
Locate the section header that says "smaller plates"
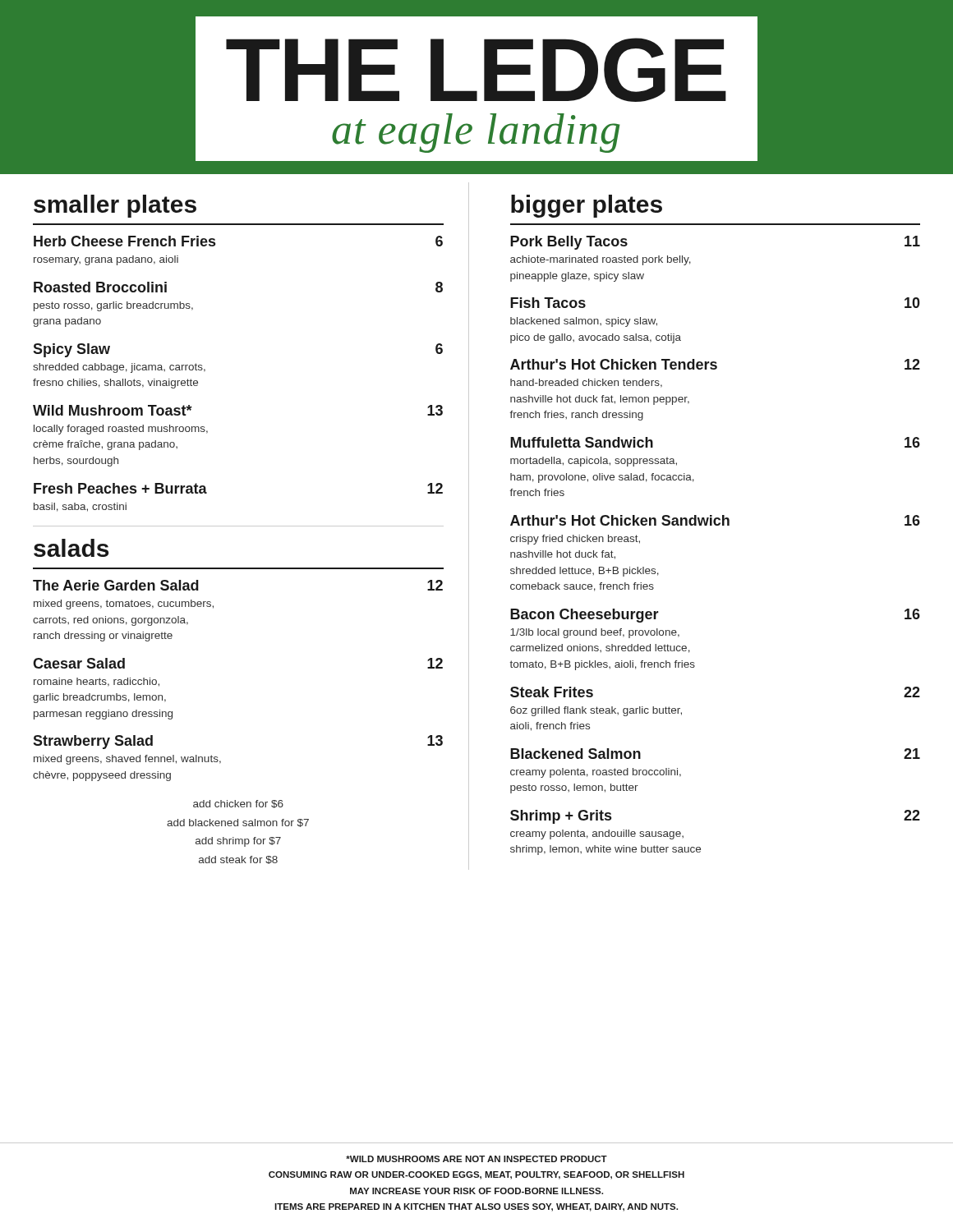click(115, 204)
